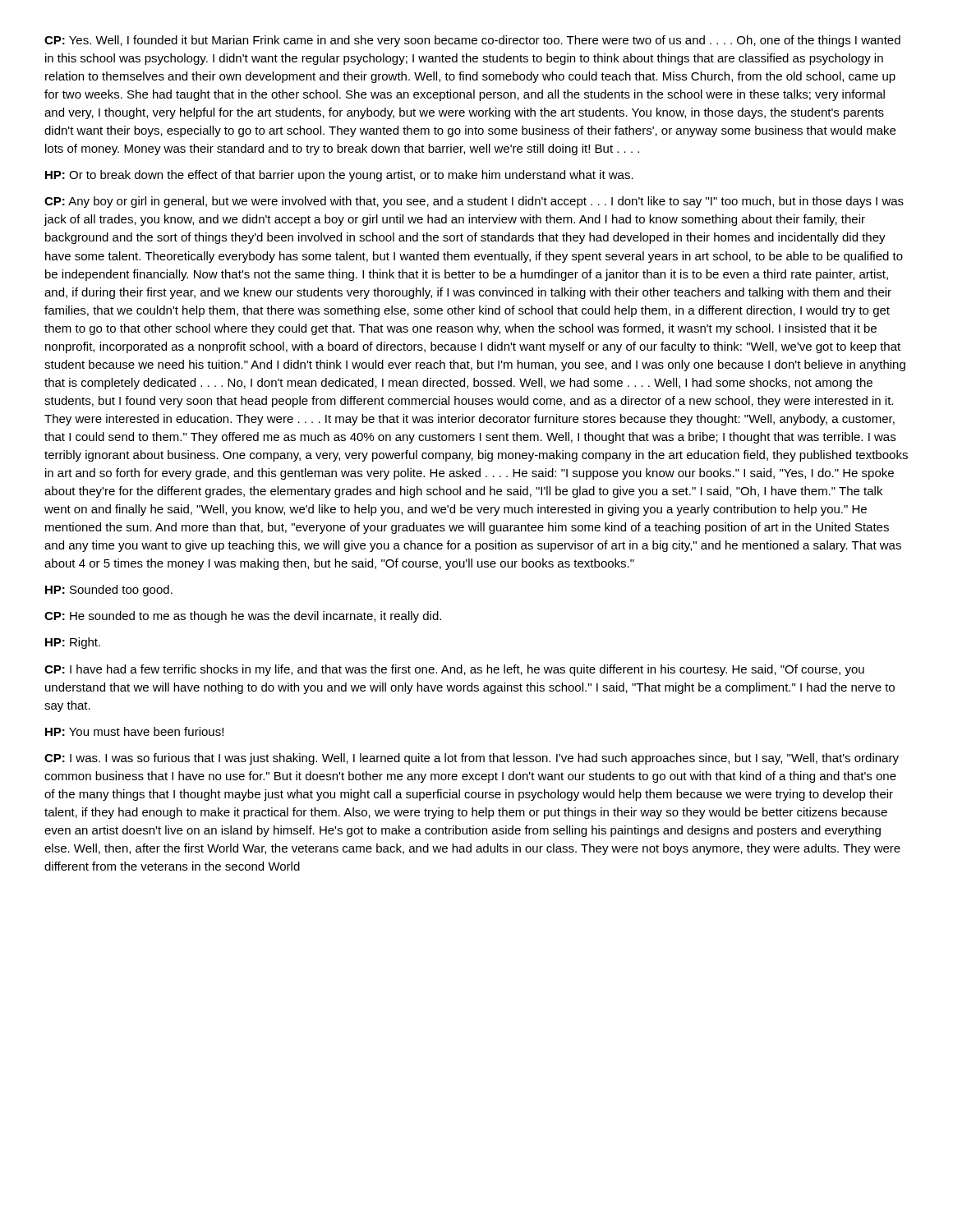The height and width of the screenshot is (1232, 953).
Task: Select the text with the text "HP: Sounded too good."
Action: click(x=109, y=590)
